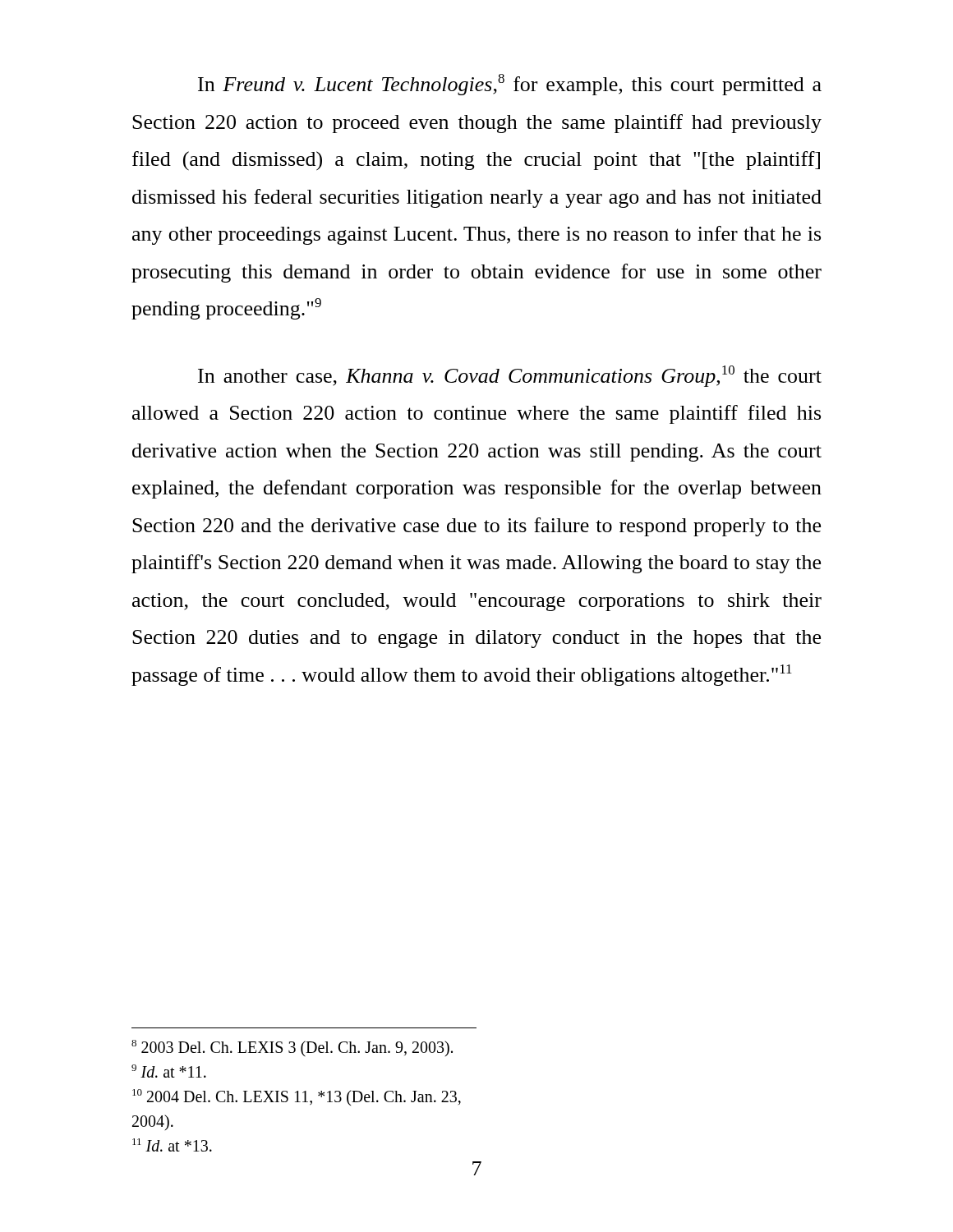The width and height of the screenshot is (953, 1232).
Task: Point to the block beginning "10 2004 Del. Ch. LEXIS 11, *13"
Action: (x=296, y=1108)
